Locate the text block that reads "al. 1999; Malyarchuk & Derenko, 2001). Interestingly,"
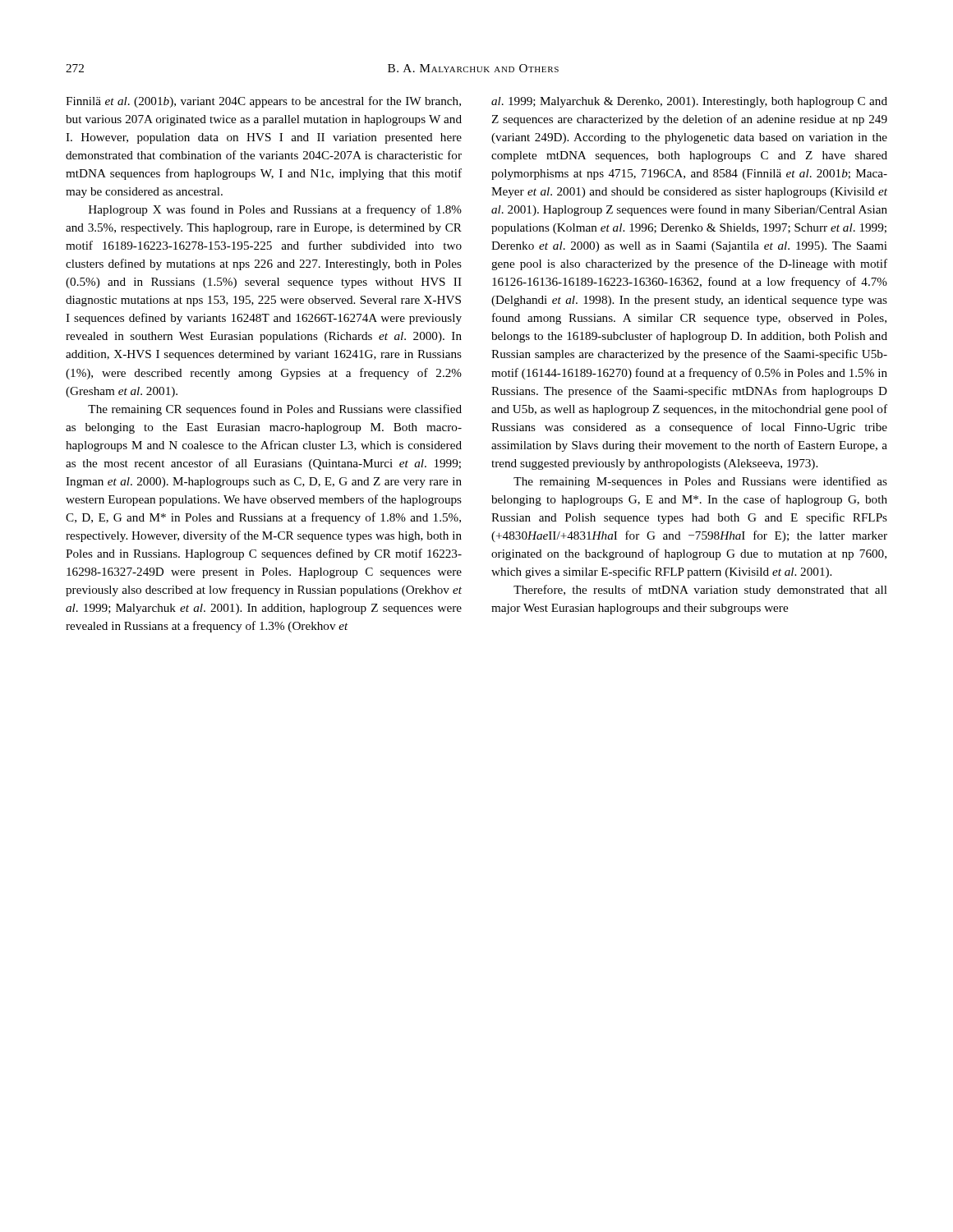The image size is (953, 1232). 689,354
